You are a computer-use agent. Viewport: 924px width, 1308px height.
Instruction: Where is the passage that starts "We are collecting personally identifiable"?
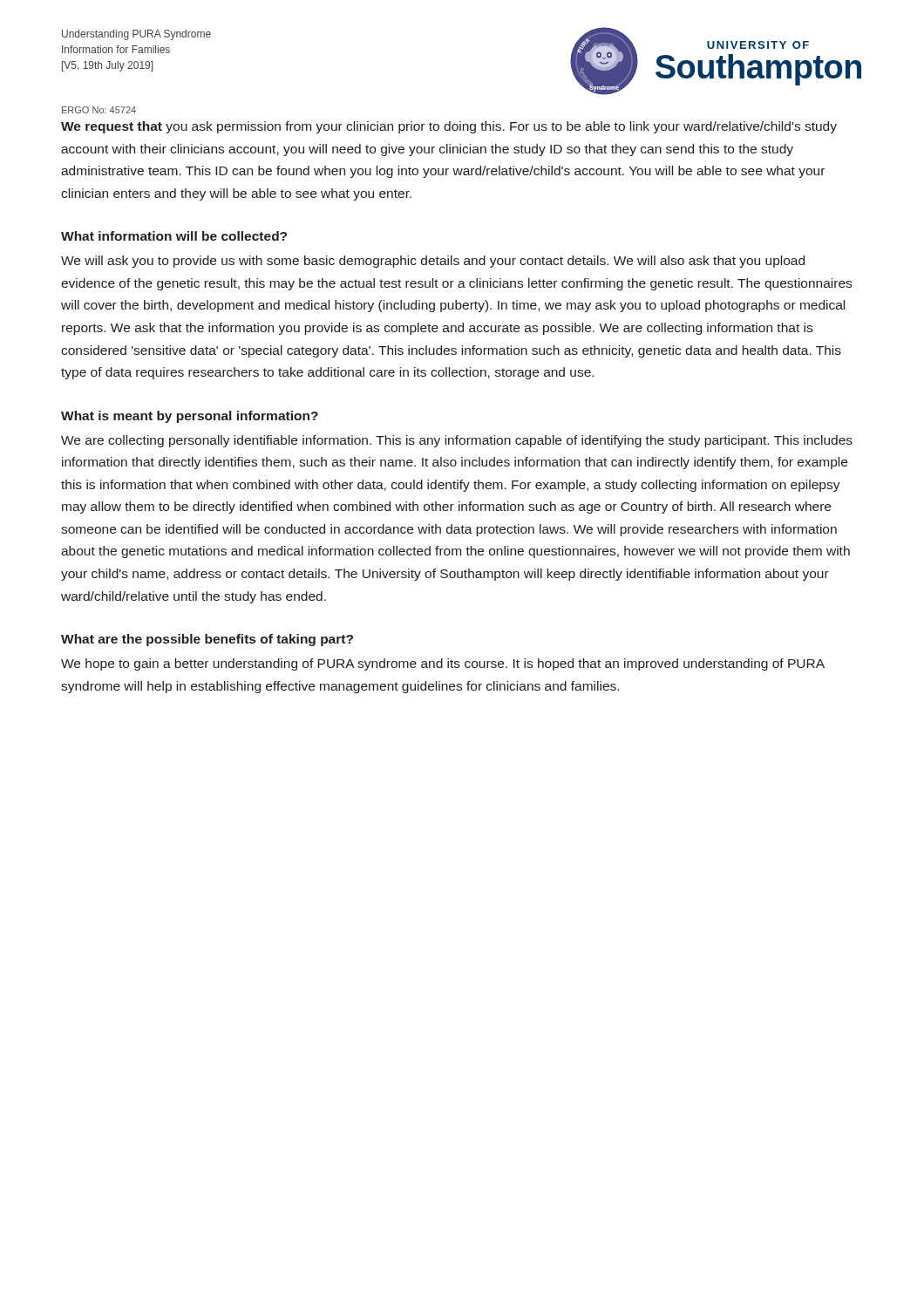(462, 518)
